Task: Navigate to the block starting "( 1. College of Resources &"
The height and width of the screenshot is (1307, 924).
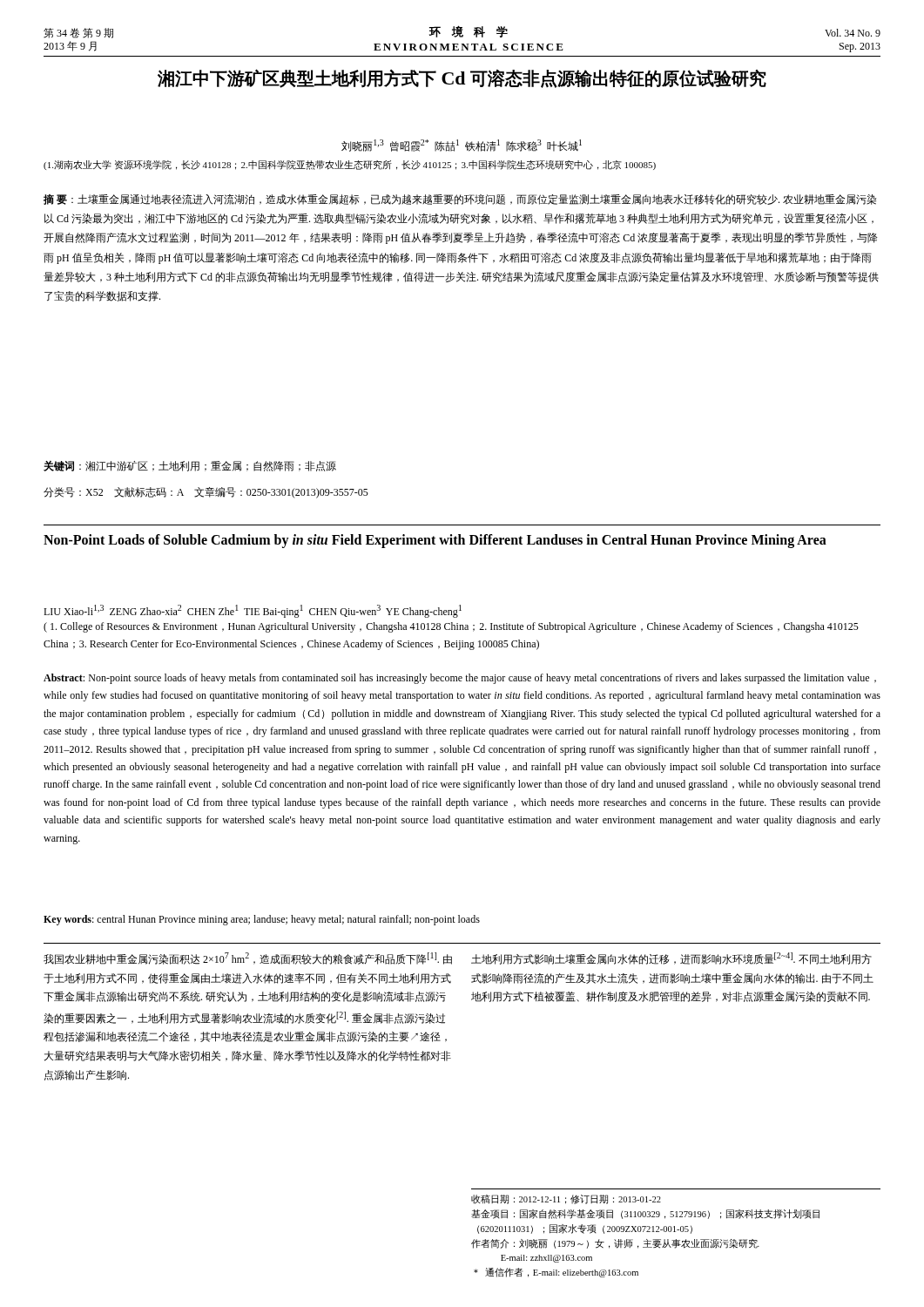Action: click(451, 635)
